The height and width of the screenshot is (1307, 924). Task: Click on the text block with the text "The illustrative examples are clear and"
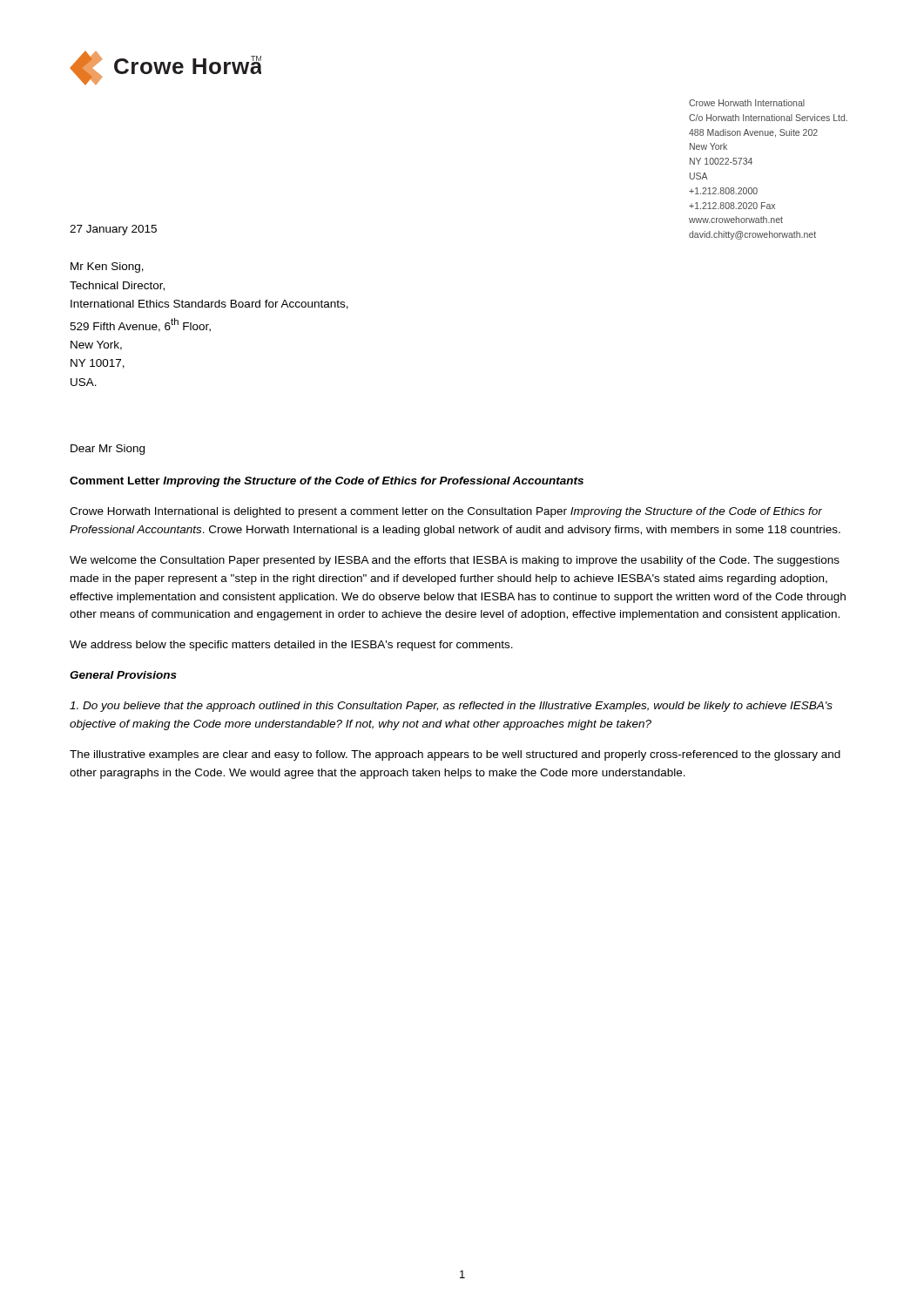[455, 763]
